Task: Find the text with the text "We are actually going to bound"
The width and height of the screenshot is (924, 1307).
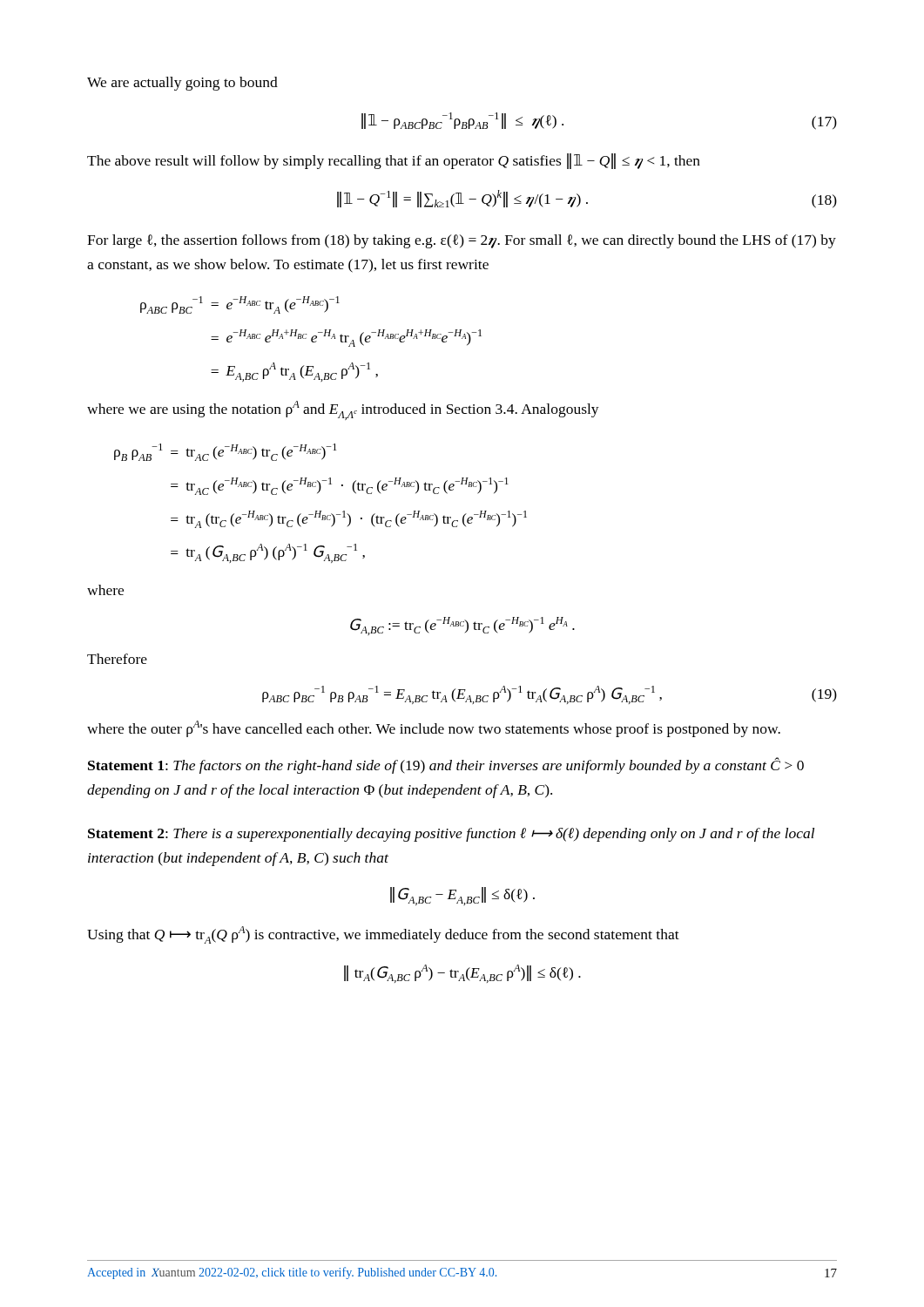Action: click(x=182, y=82)
